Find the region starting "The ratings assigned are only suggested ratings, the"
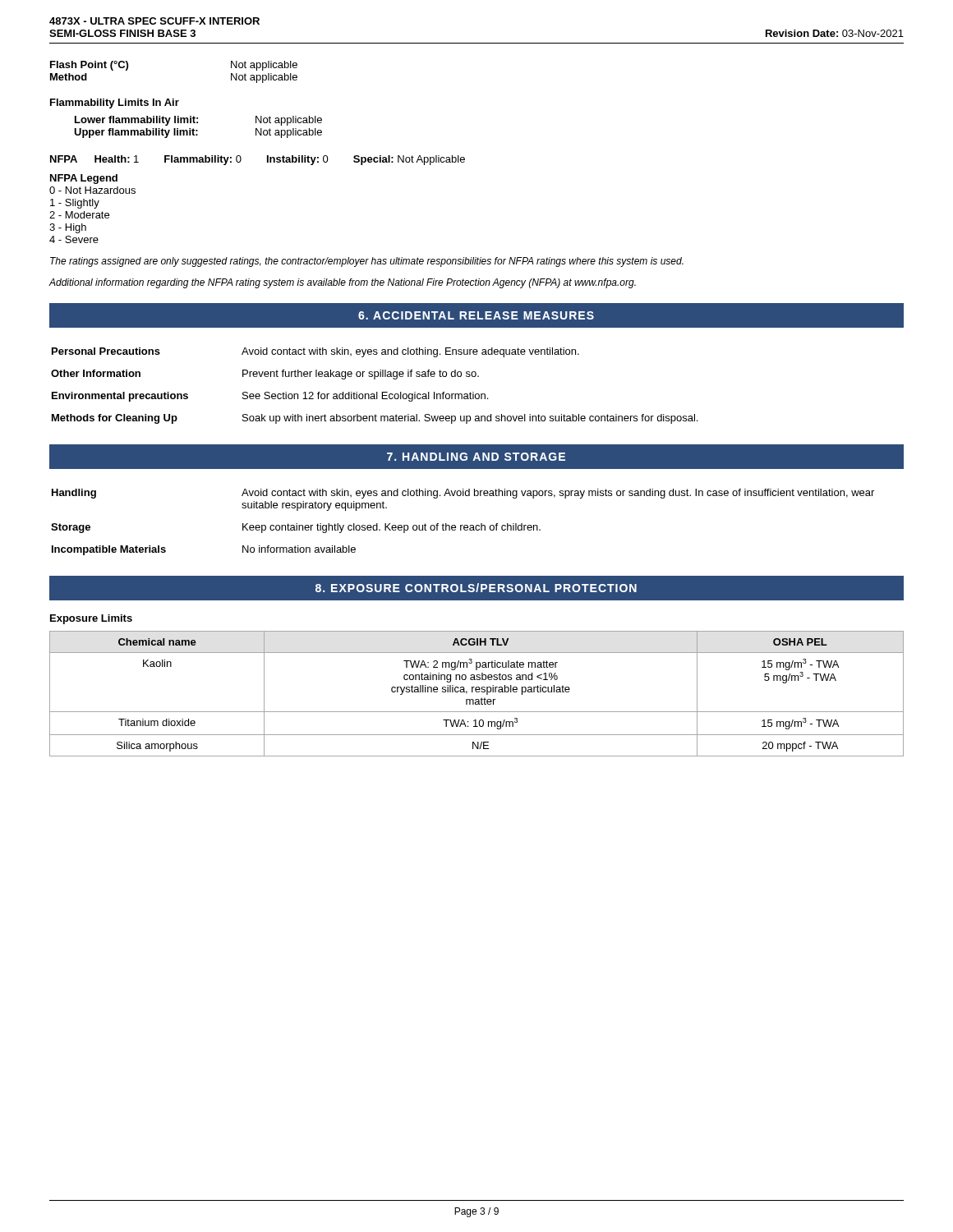The width and height of the screenshot is (953, 1232). [476, 261]
